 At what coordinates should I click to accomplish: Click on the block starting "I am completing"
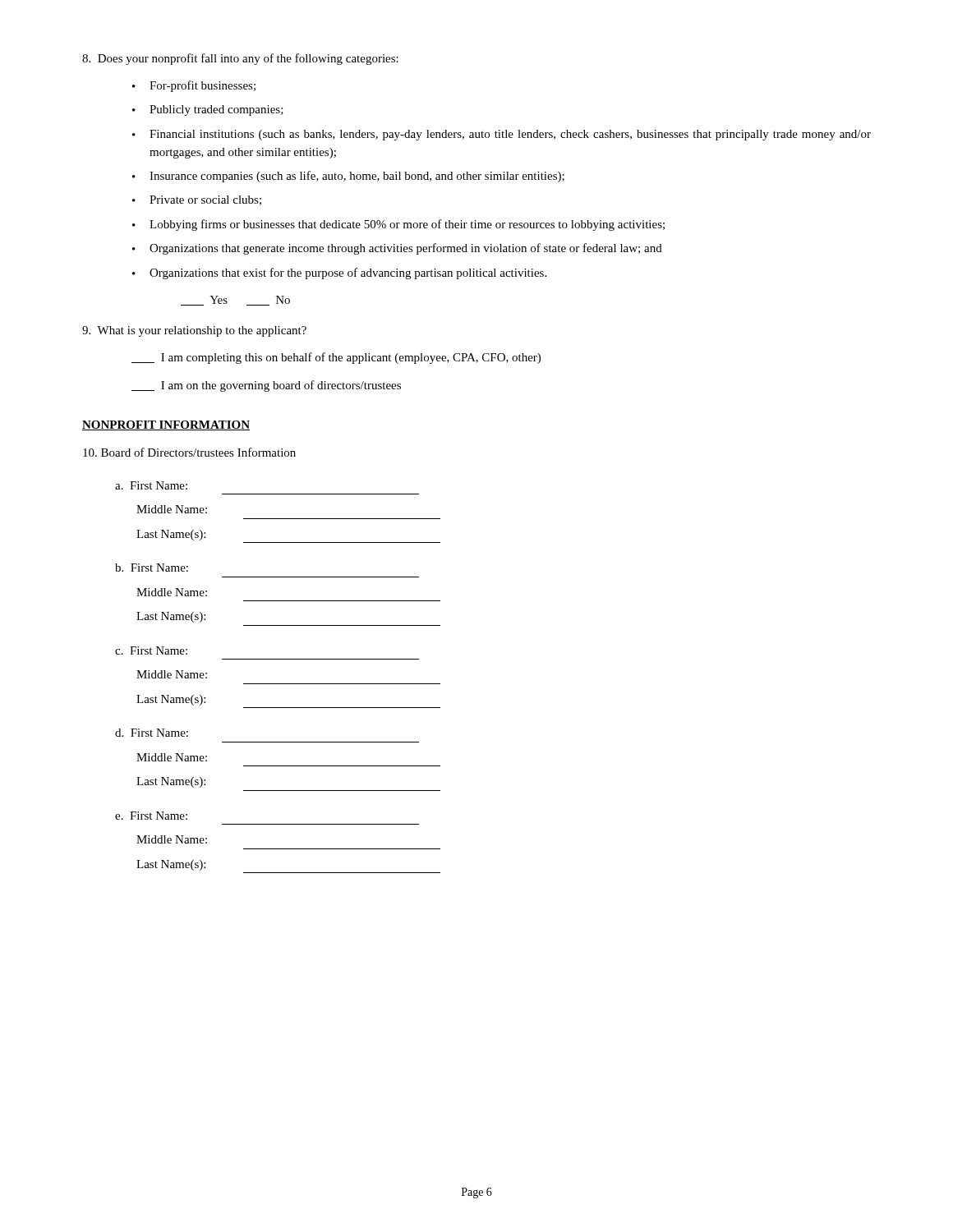[336, 357]
